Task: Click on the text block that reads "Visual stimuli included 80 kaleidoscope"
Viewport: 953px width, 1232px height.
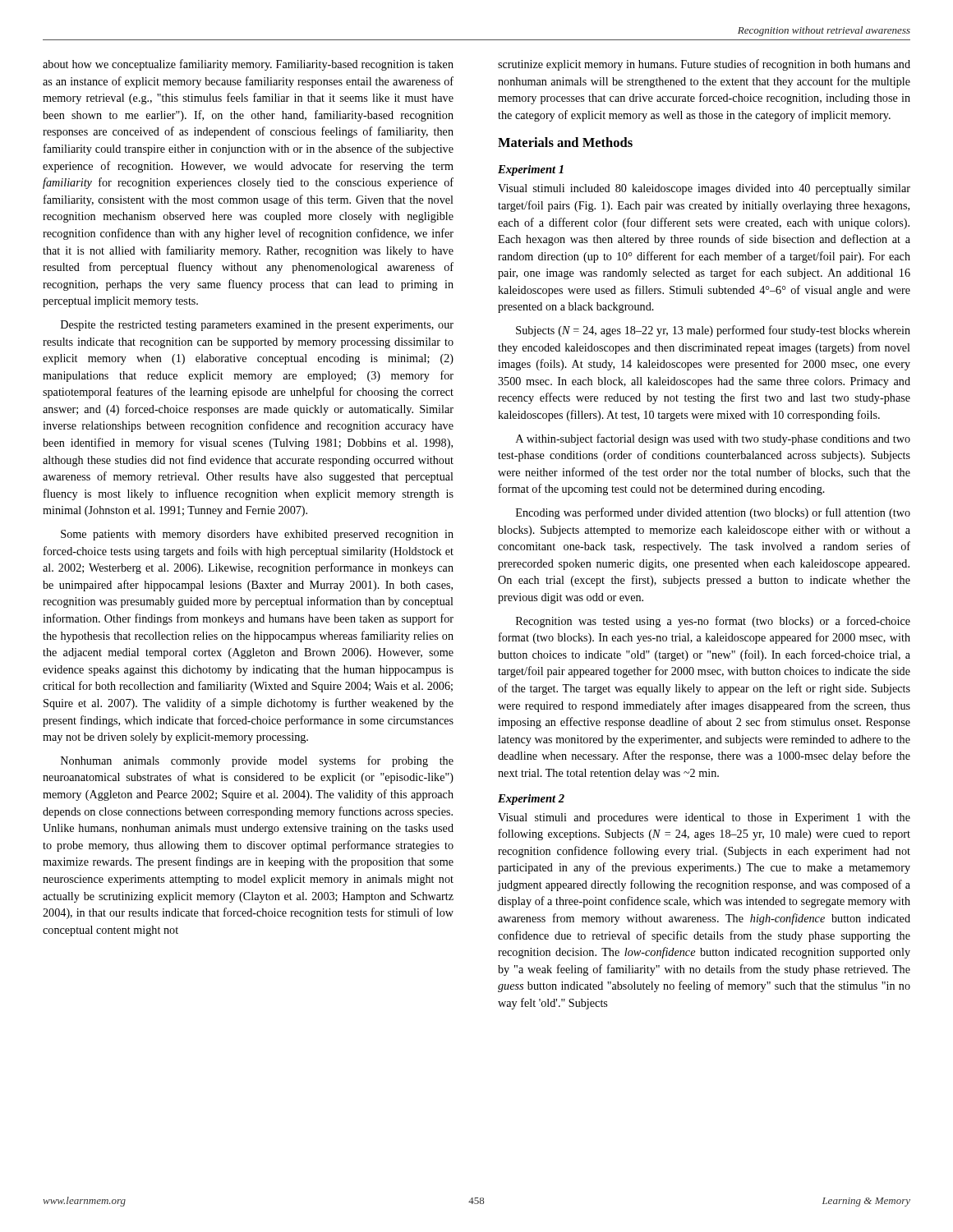Action: pos(704,248)
